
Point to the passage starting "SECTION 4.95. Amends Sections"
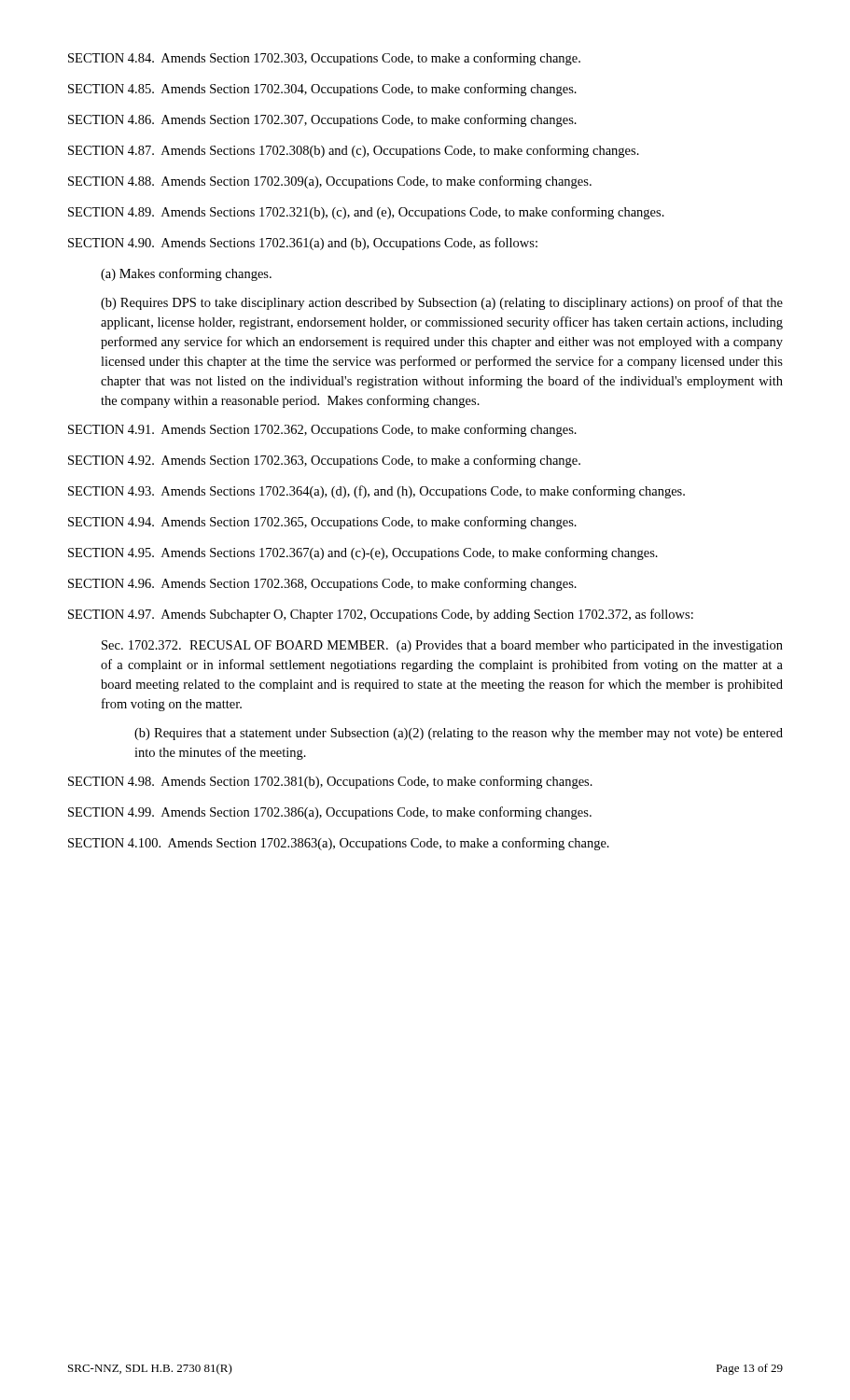coord(425,553)
